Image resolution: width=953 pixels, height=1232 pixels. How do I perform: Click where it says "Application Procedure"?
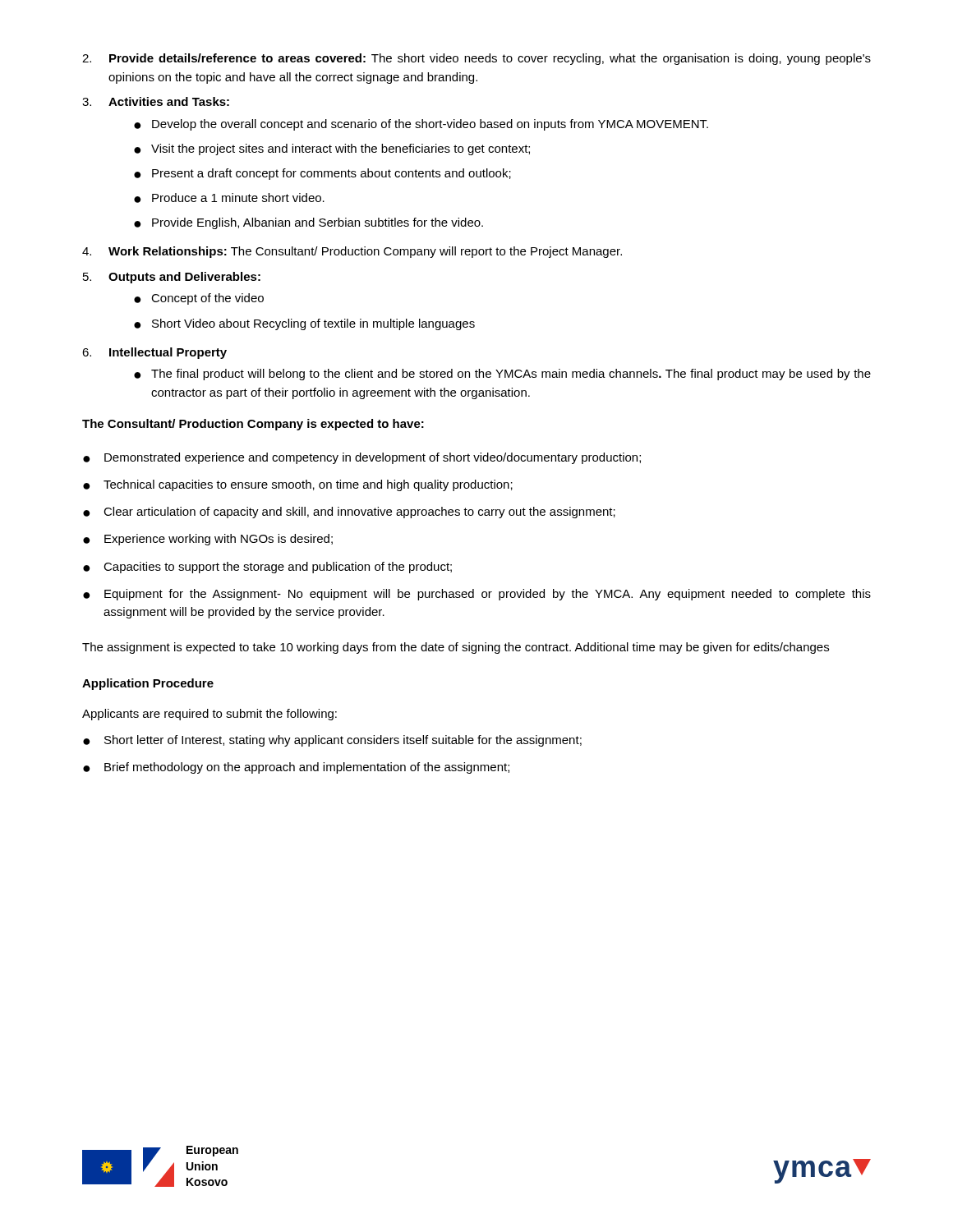click(x=148, y=683)
